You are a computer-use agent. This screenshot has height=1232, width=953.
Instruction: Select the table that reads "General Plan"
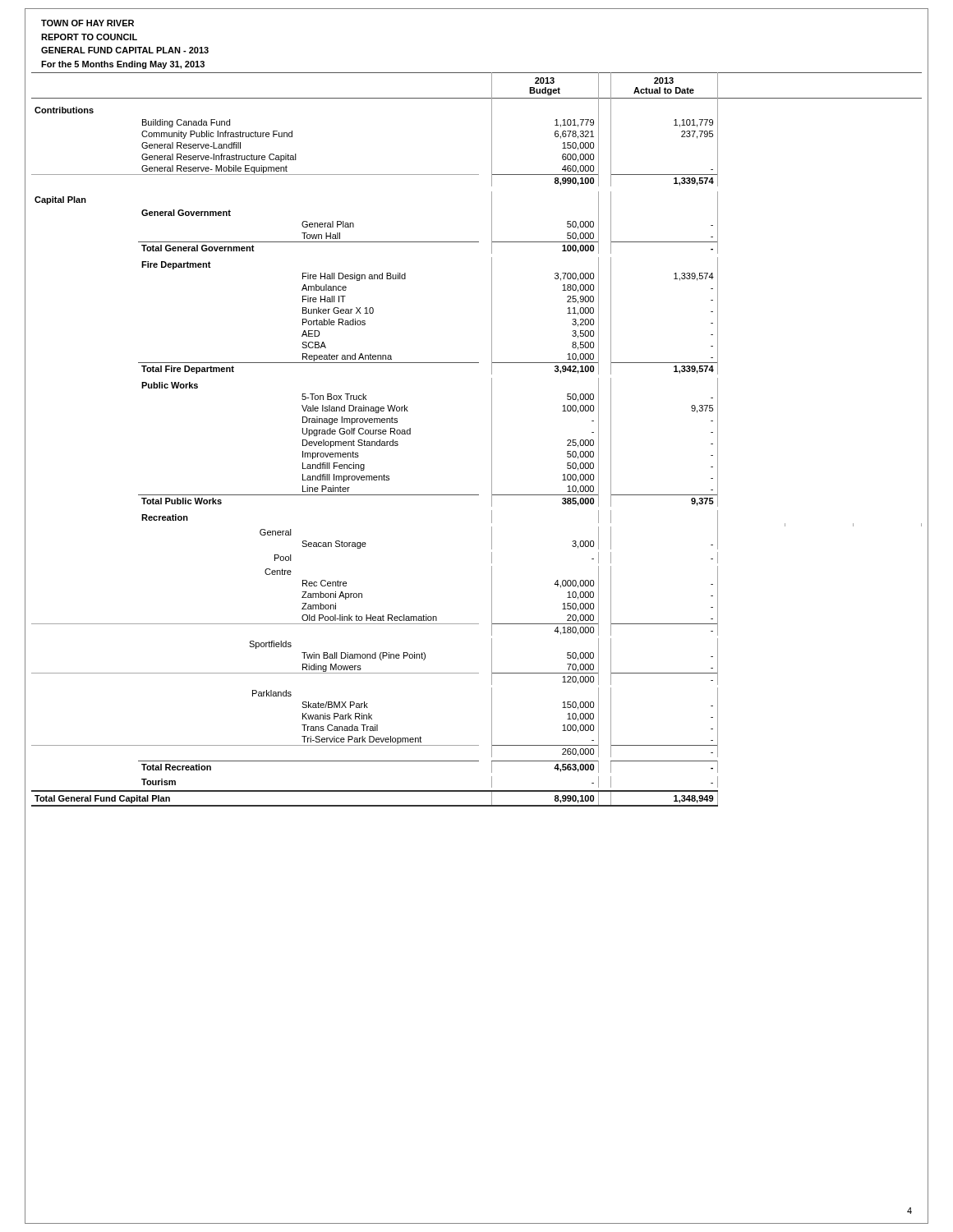point(476,439)
